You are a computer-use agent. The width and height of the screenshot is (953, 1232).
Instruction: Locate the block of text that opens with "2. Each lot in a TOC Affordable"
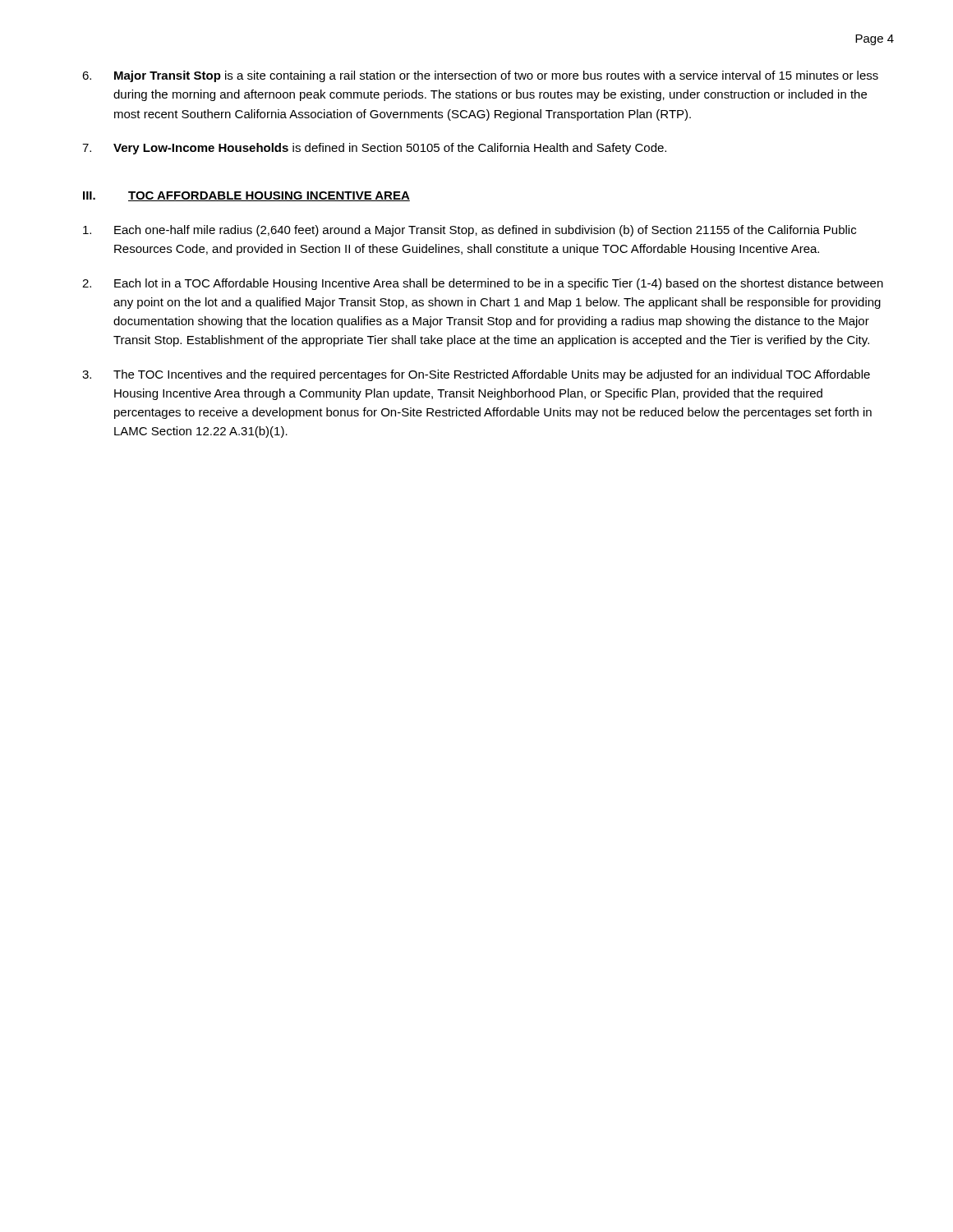pyautogui.click(x=488, y=311)
